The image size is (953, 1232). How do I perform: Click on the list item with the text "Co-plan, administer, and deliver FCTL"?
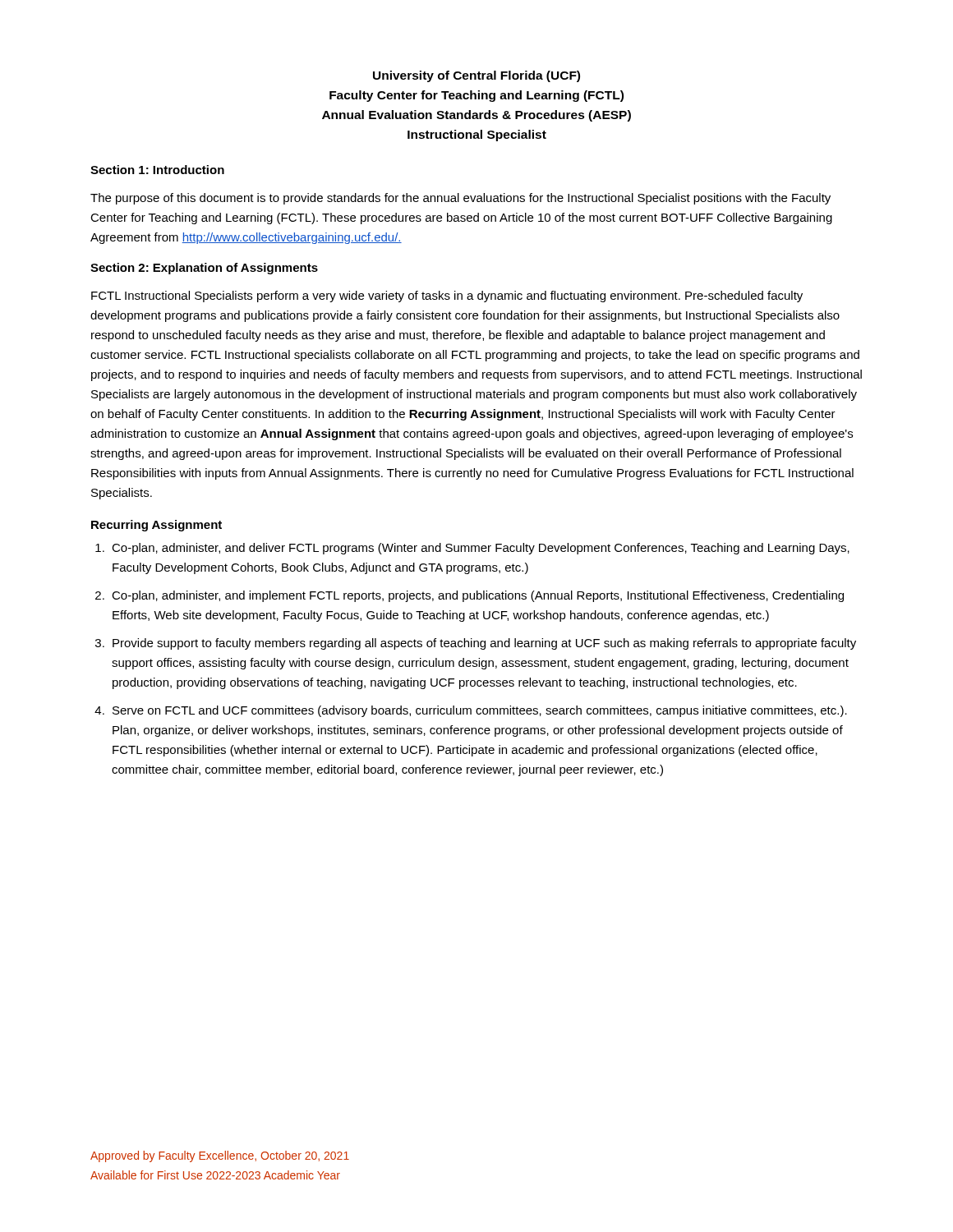(481, 557)
